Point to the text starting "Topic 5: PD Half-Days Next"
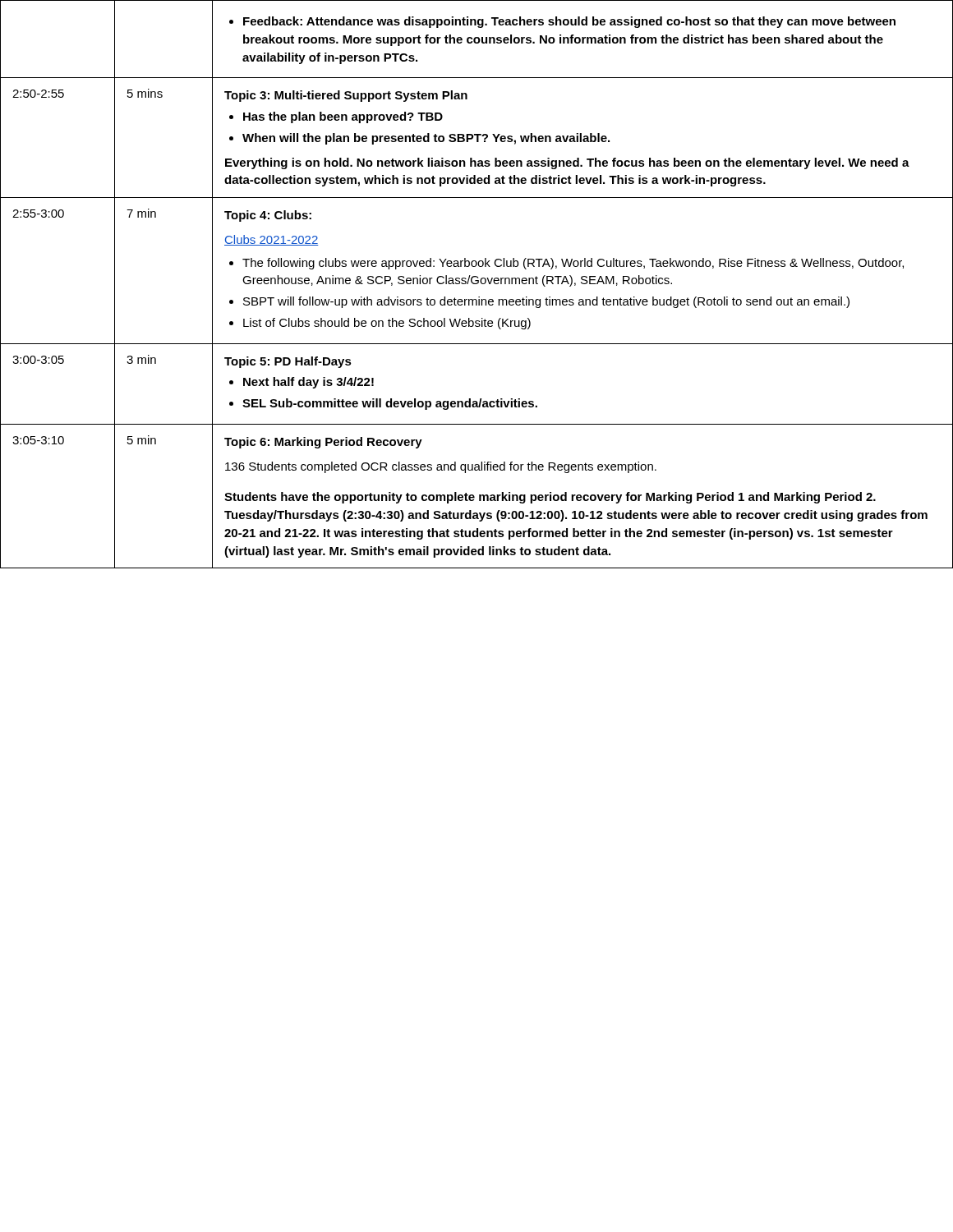This screenshot has height=1232, width=953. (288, 362)
